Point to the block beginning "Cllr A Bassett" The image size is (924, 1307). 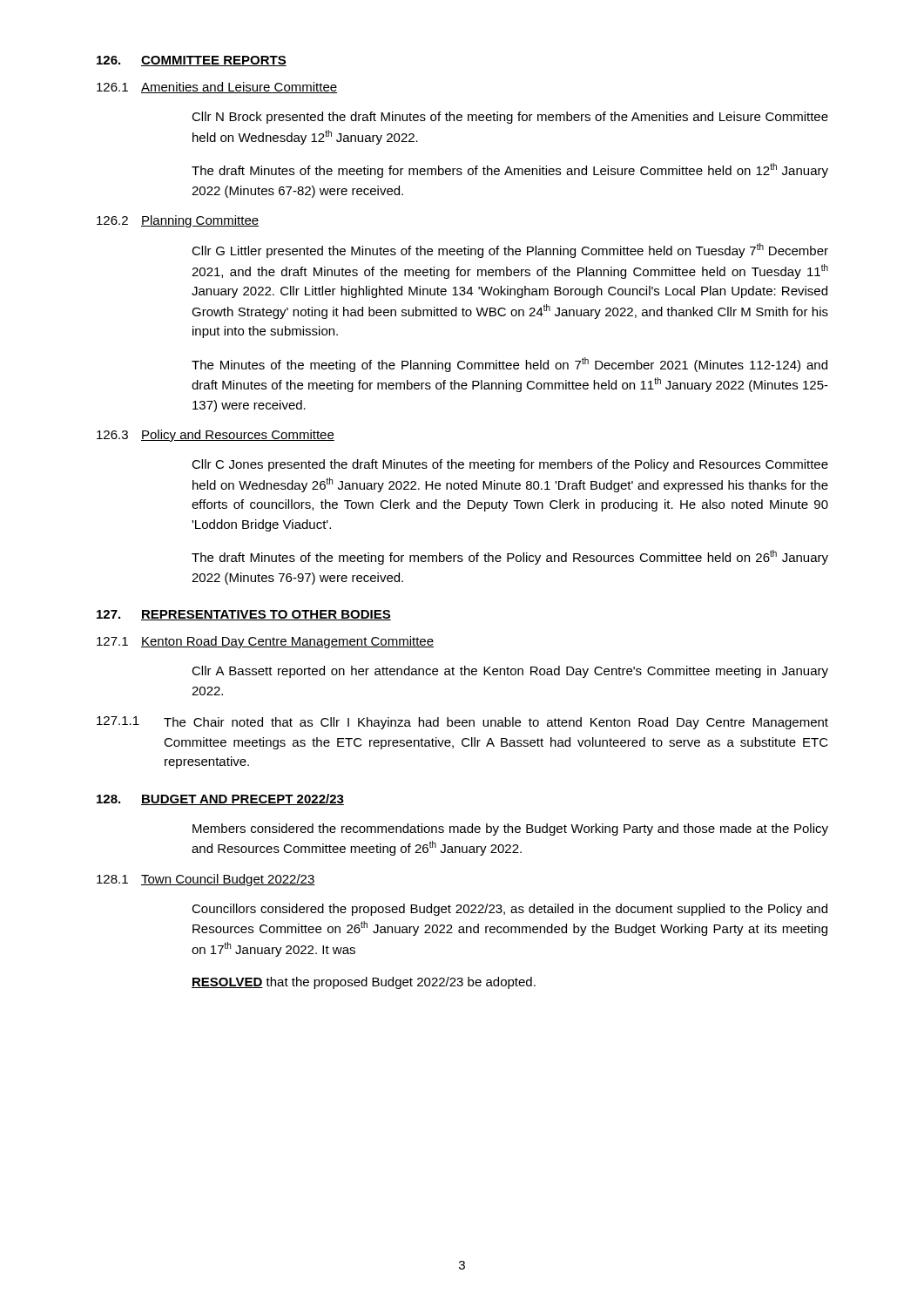pos(510,681)
